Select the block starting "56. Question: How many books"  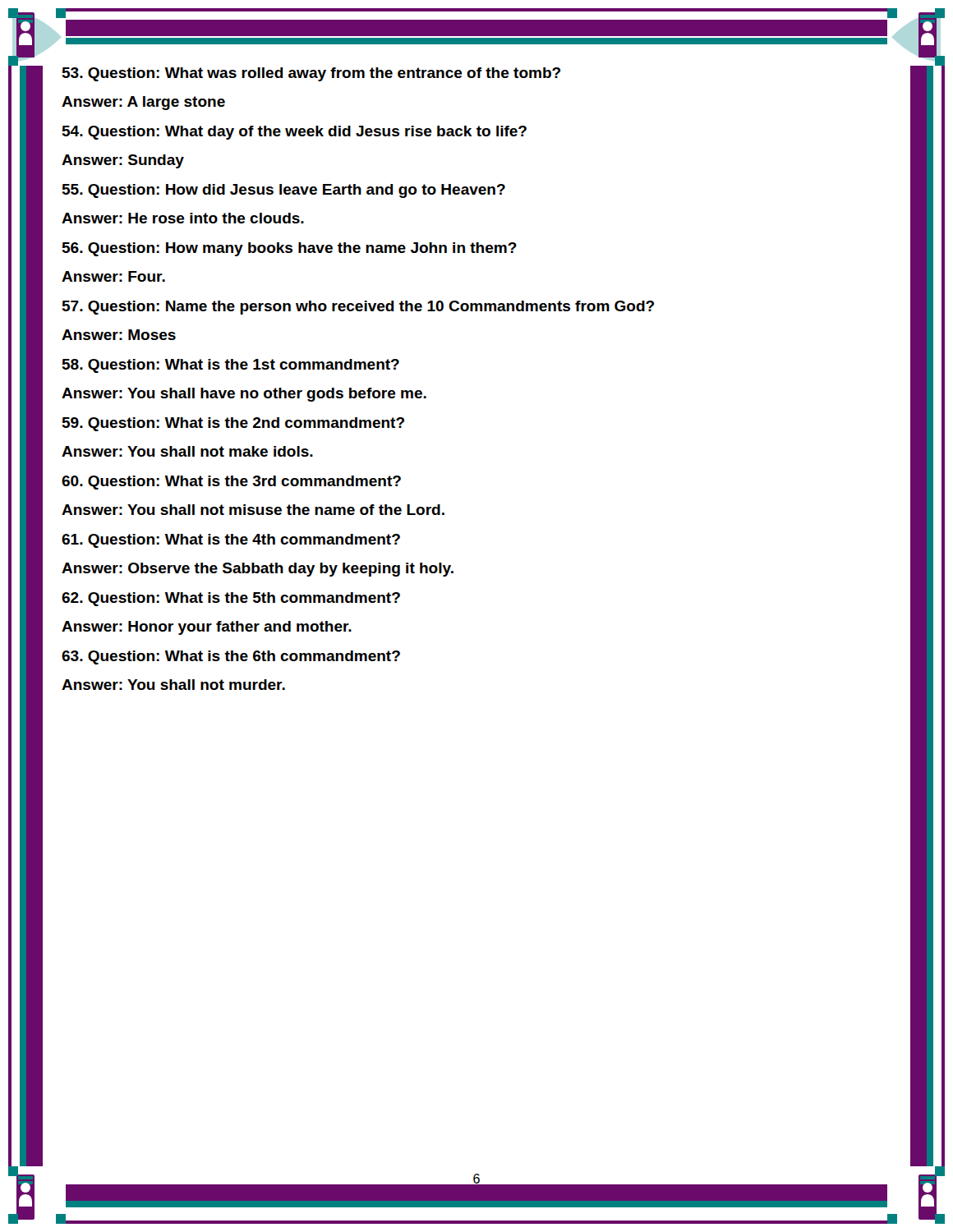[476, 248]
